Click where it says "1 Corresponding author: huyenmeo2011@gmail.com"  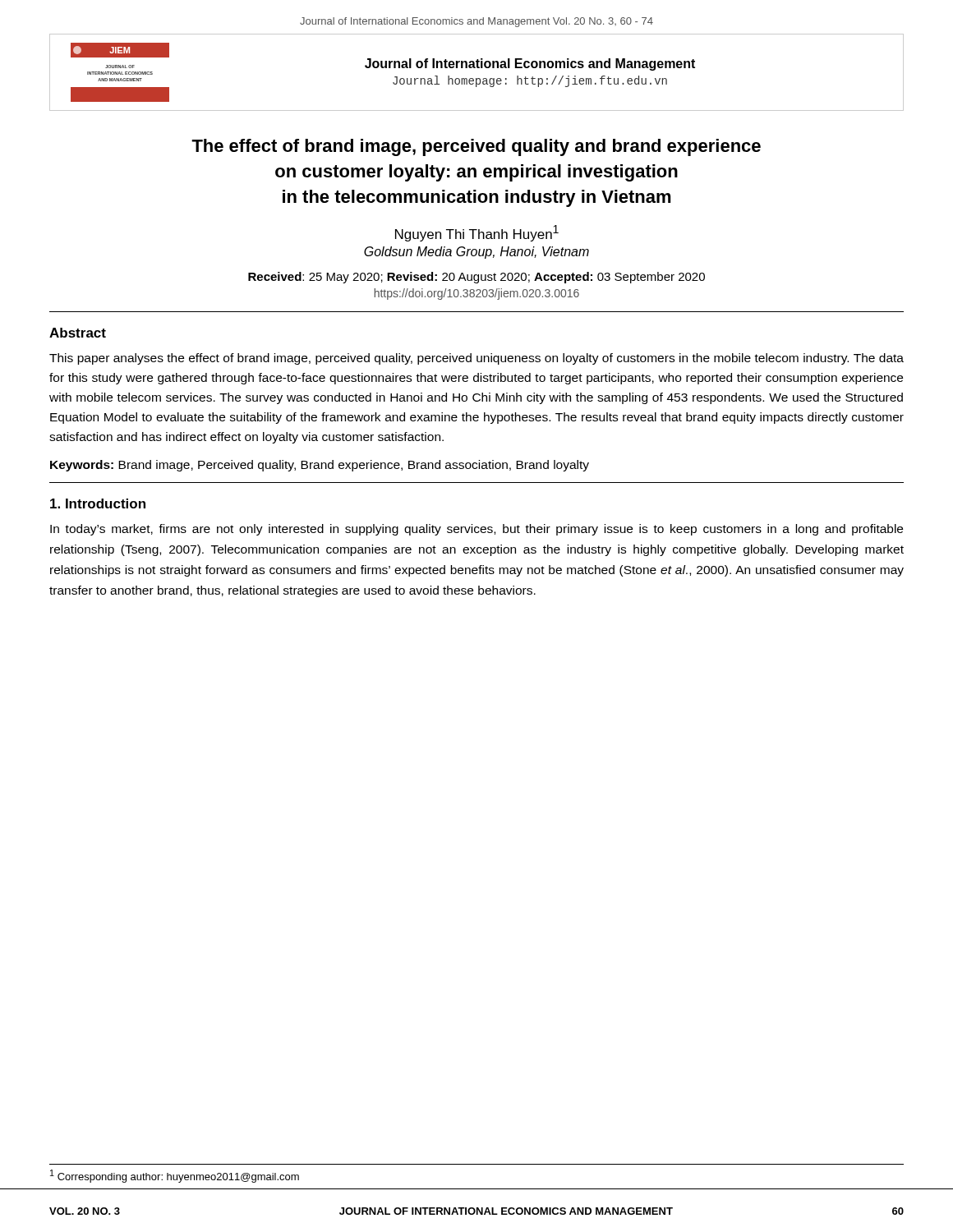[174, 1175]
